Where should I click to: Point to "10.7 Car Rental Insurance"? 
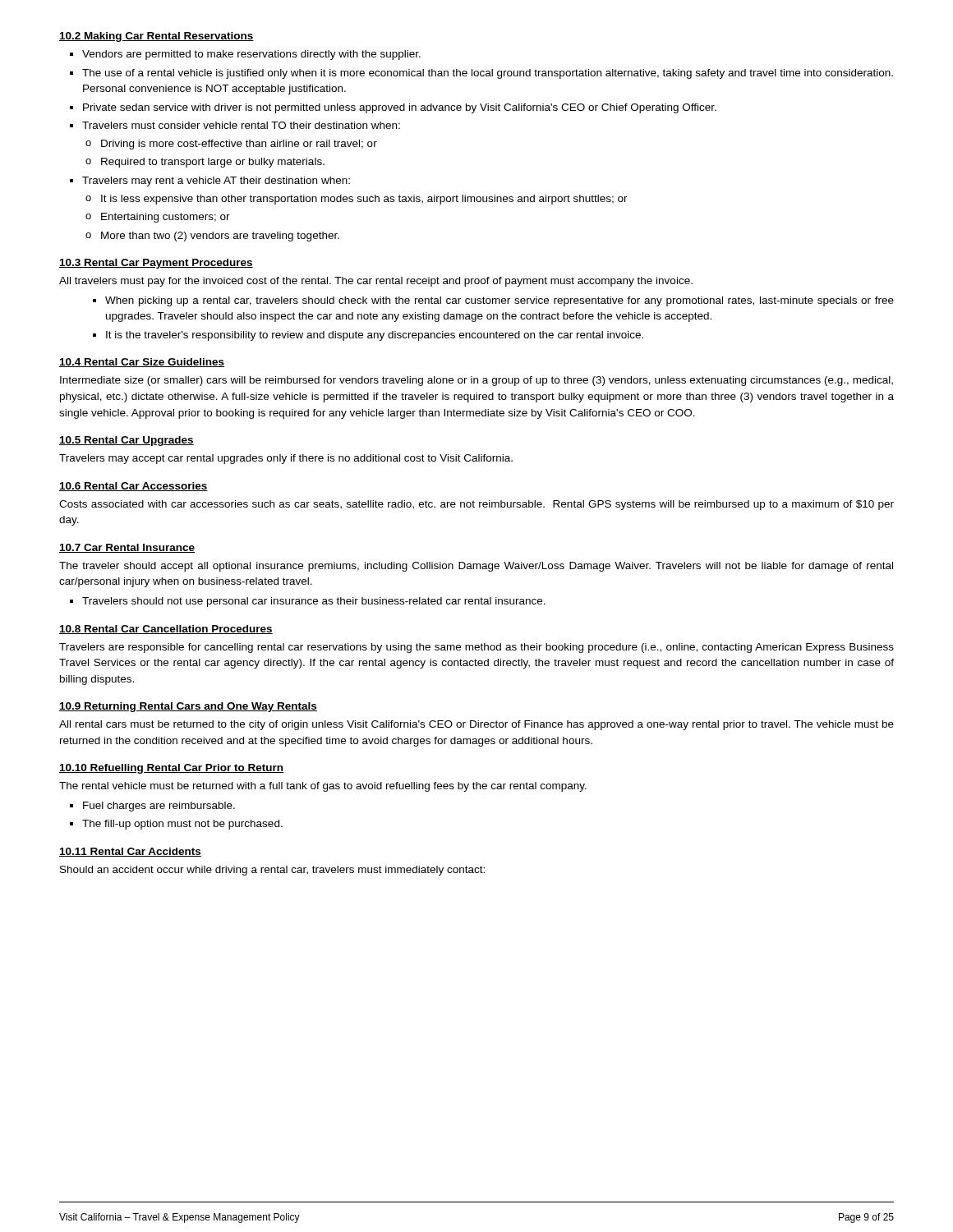(x=127, y=547)
